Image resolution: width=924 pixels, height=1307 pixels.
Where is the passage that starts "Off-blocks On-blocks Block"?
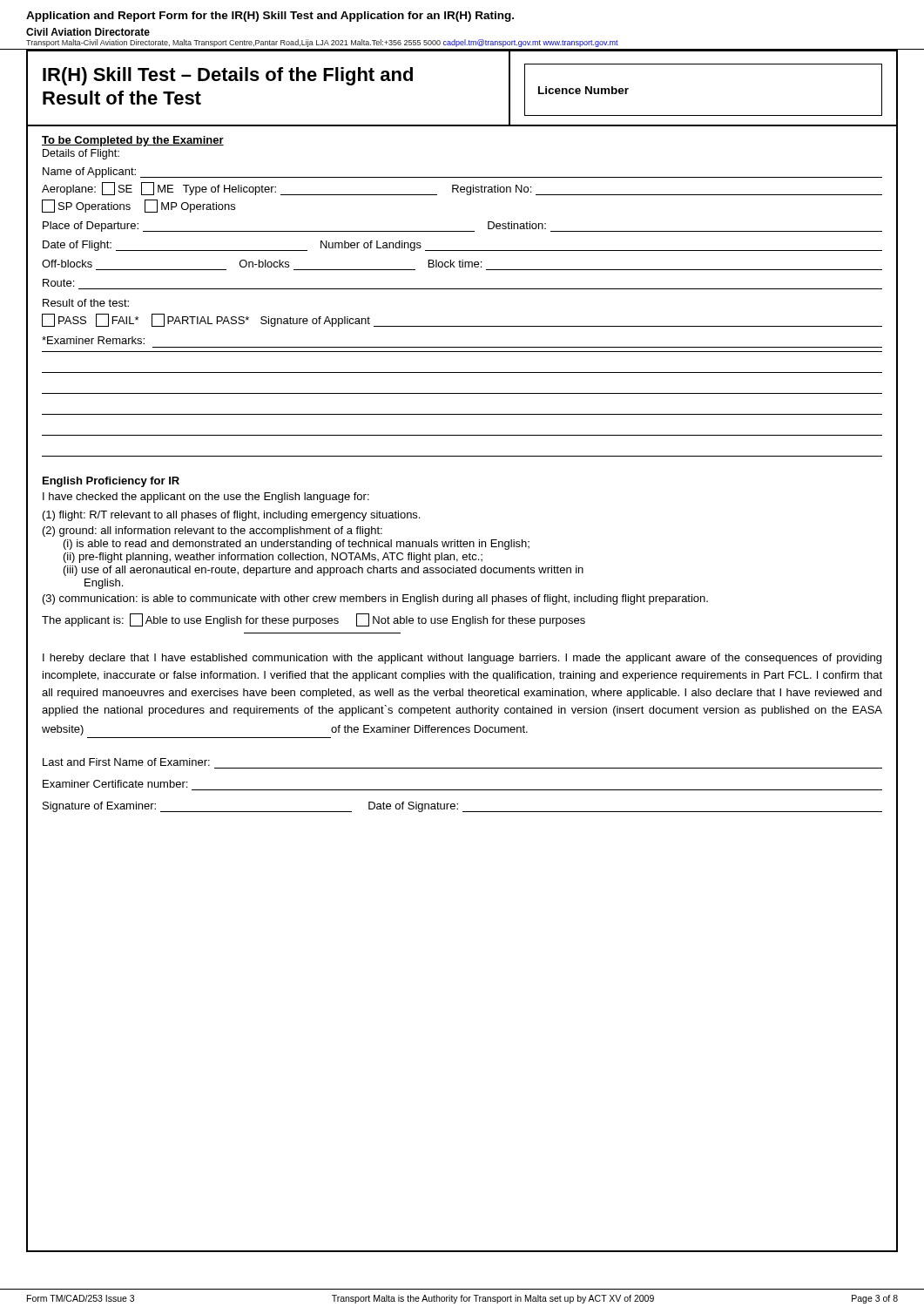pyautogui.click(x=462, y=263)
